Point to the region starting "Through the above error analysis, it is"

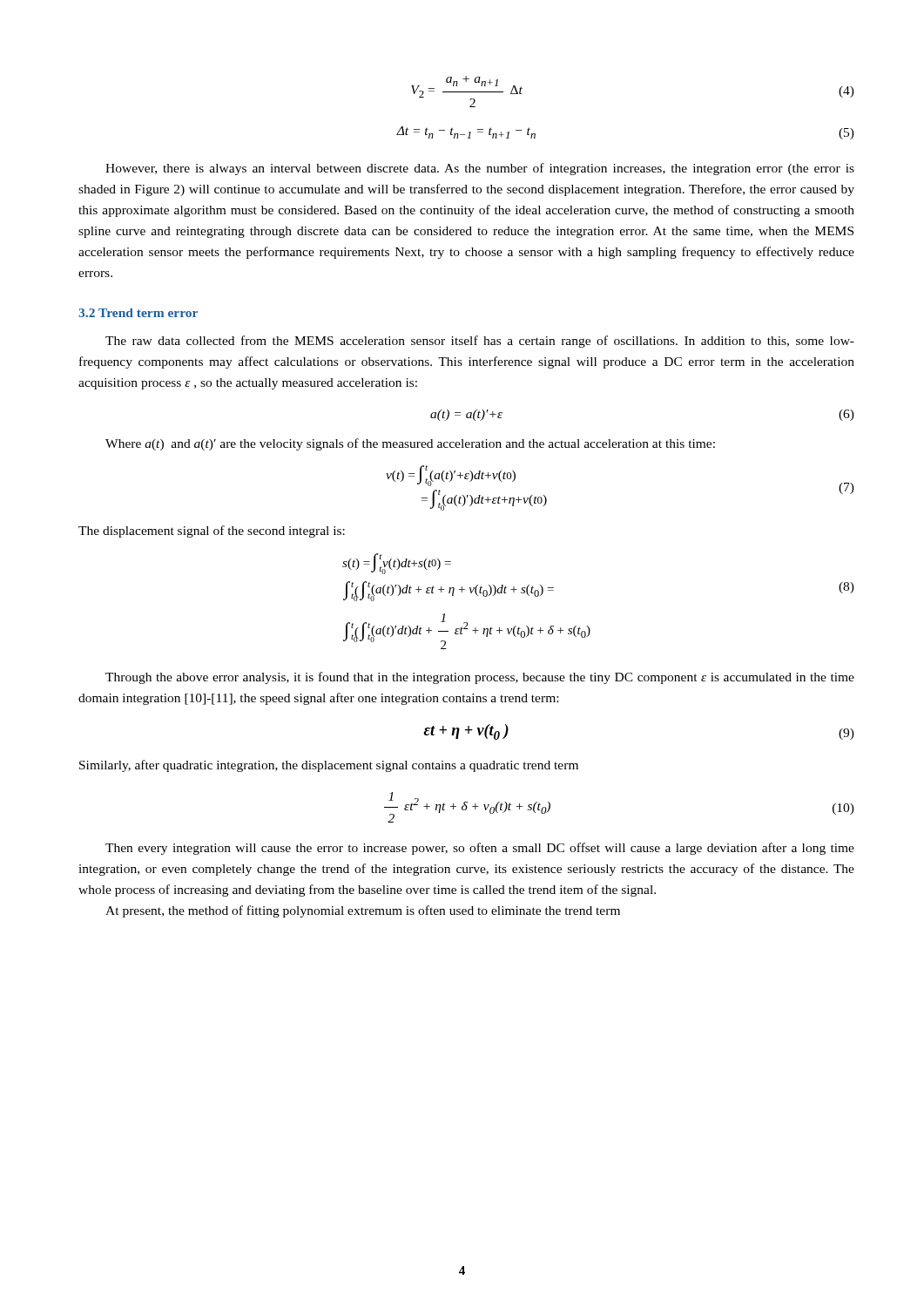click(x=466, y=687)
